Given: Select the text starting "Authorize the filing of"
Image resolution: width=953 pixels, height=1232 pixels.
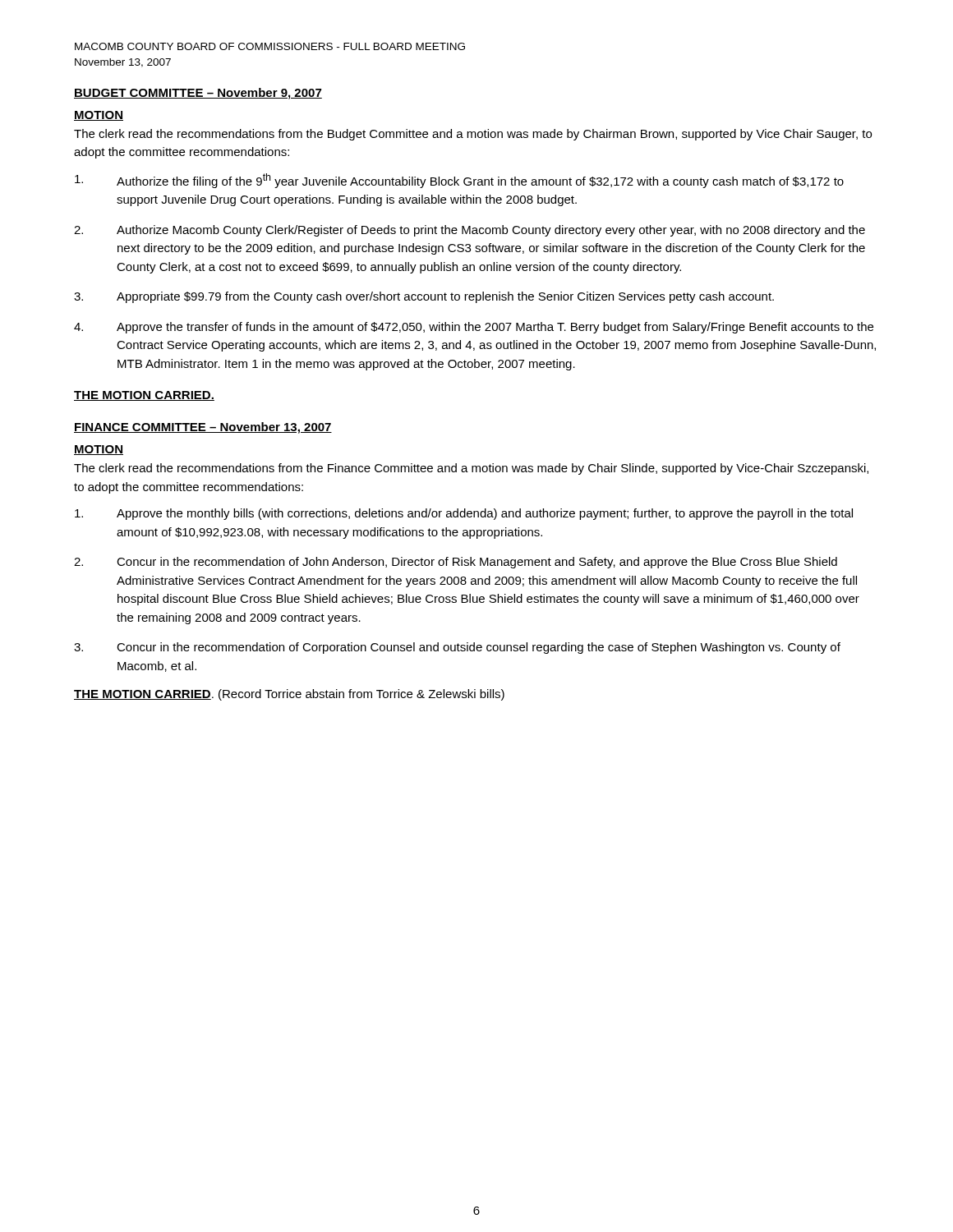Looking at the screenshot, I should [476, 190].
